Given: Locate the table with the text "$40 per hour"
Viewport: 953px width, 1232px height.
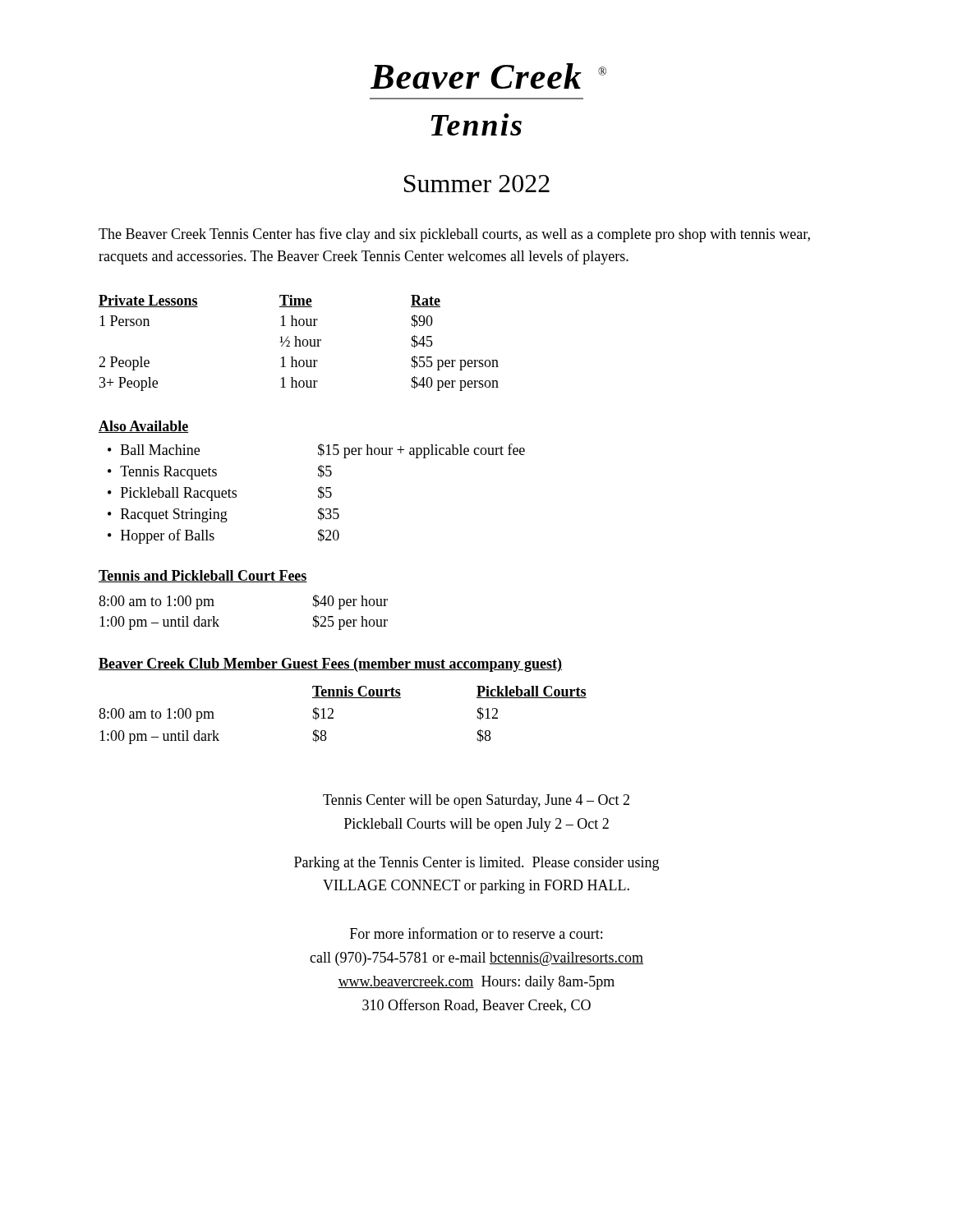Looking at the screenshot, I should [476, 612].
